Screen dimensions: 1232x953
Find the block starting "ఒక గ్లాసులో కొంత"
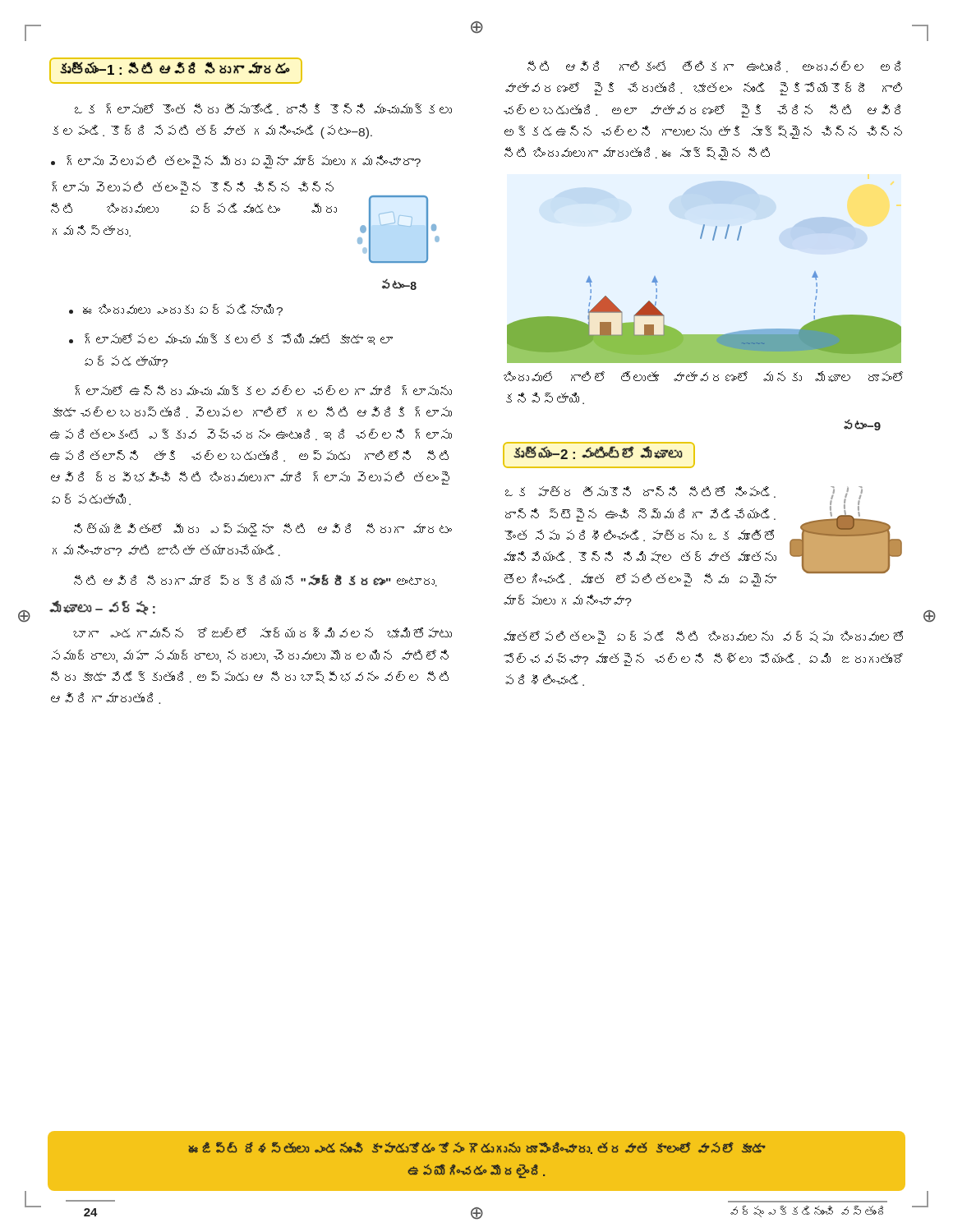pyautogui.click(x=251, y=122)
